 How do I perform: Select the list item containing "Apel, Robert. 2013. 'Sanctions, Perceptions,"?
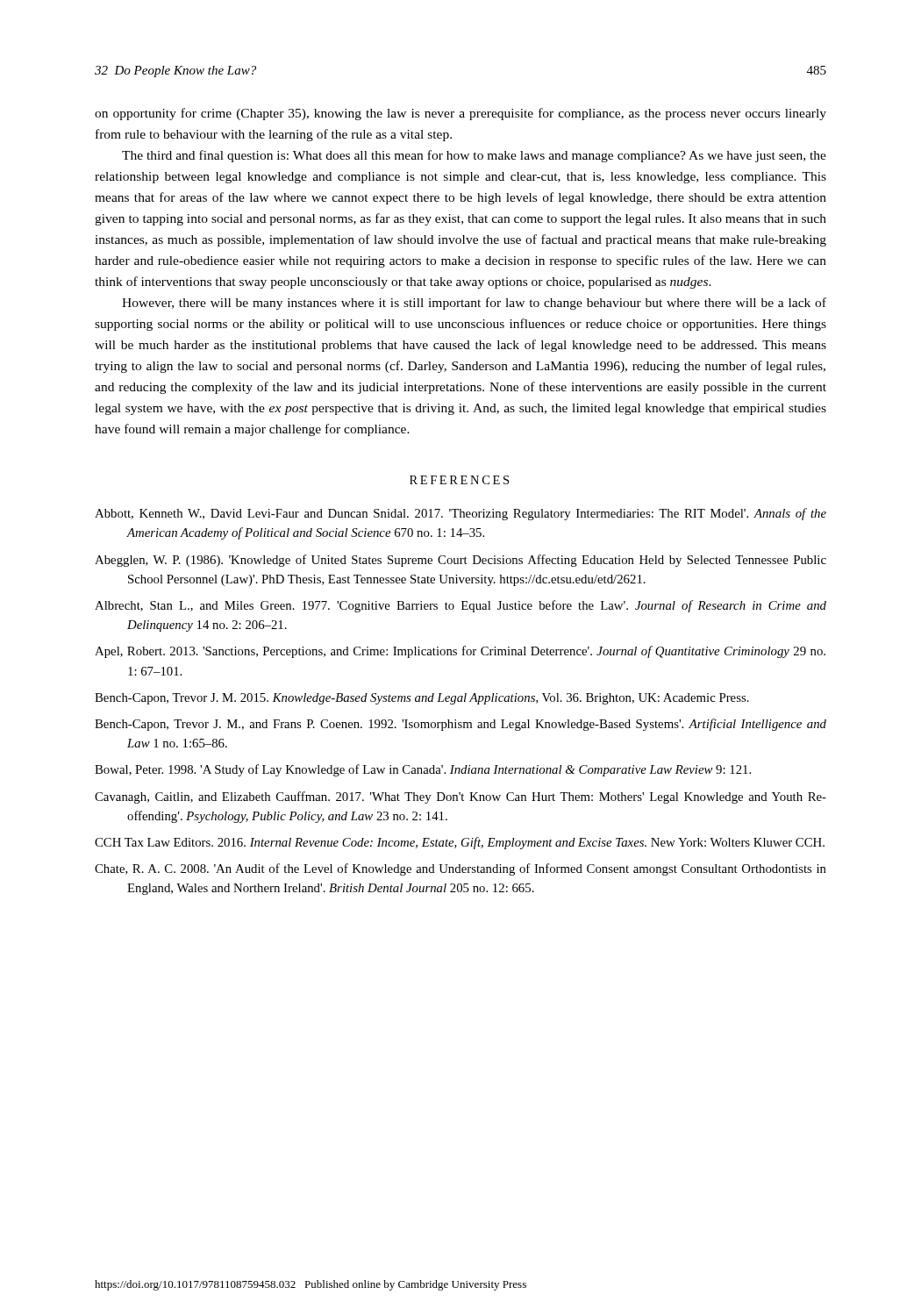click(460, 661)
